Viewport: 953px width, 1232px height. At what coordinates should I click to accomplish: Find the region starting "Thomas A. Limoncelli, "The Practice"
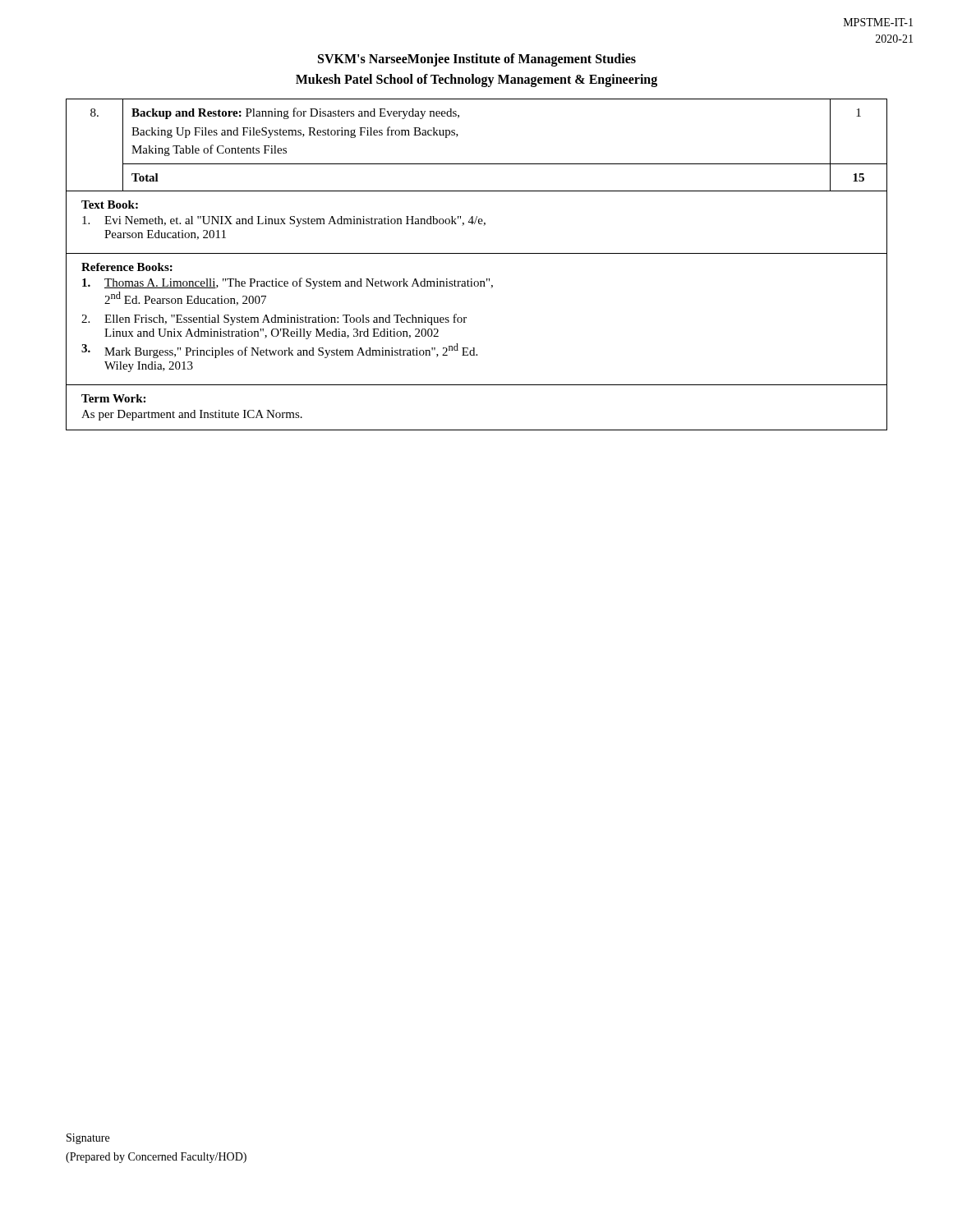287,292
